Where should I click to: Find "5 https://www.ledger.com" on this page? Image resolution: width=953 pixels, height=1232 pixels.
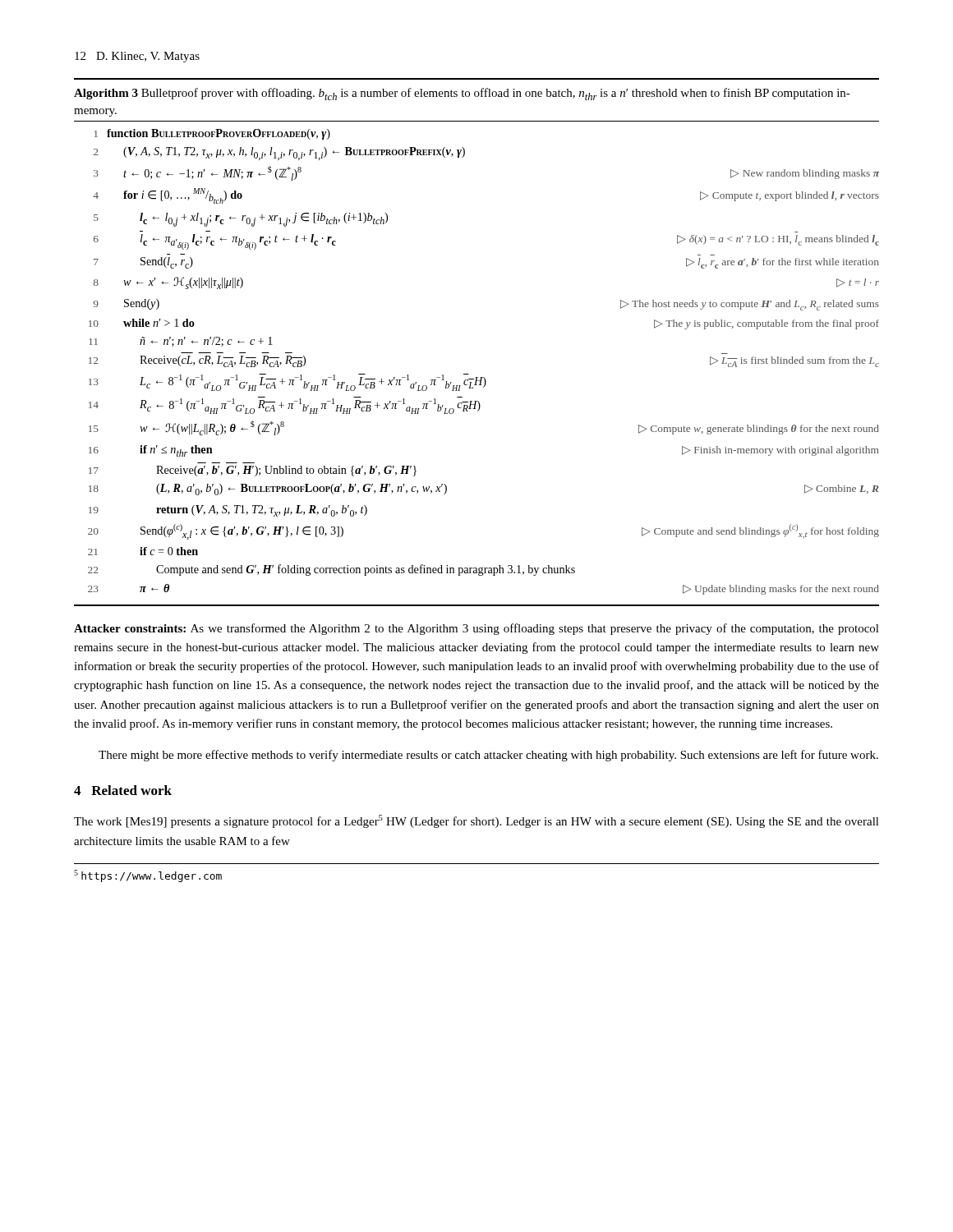pos(148,875)
